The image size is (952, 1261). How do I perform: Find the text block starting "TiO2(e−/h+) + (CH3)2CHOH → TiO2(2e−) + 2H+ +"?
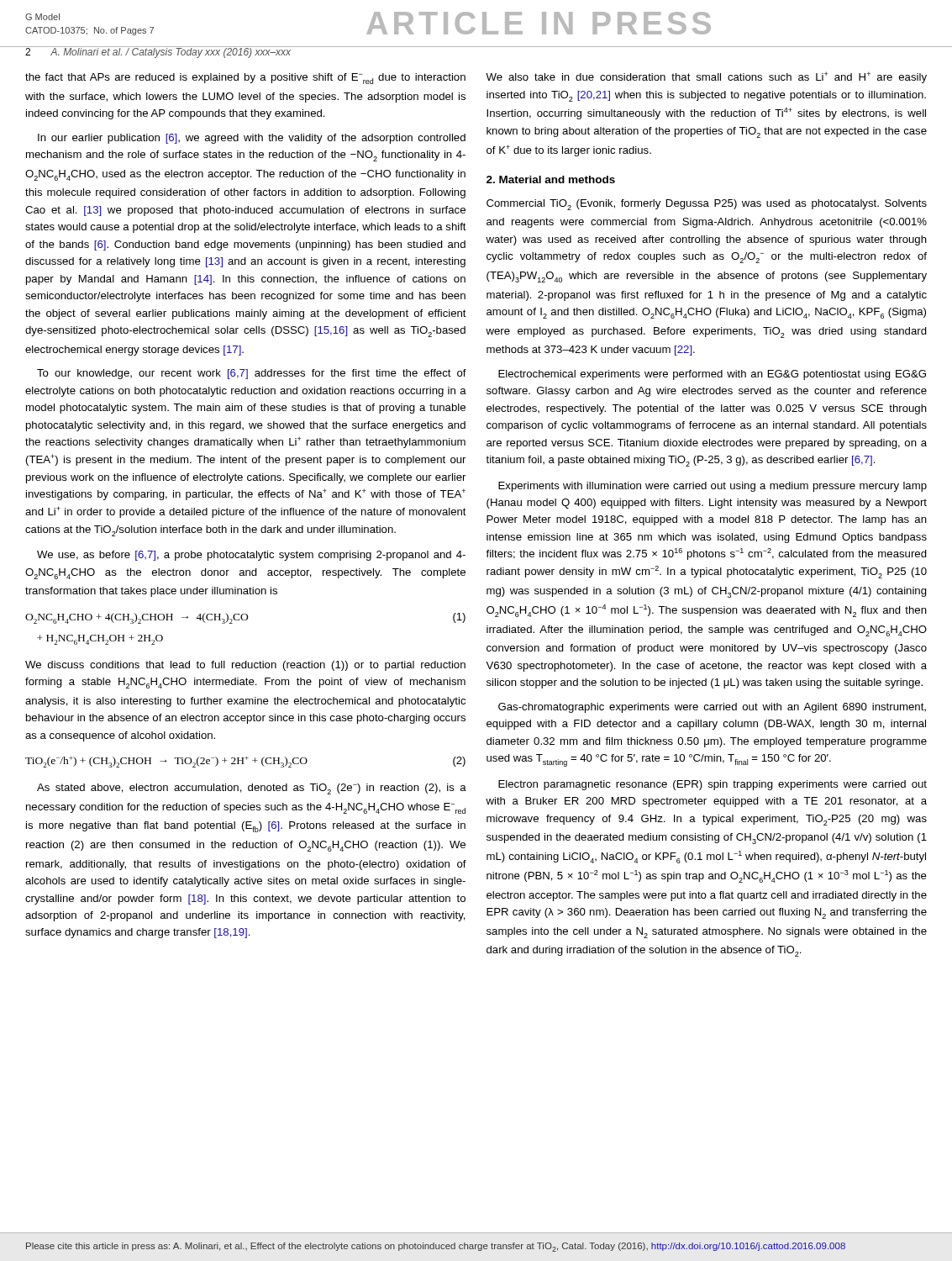point(246,762)
